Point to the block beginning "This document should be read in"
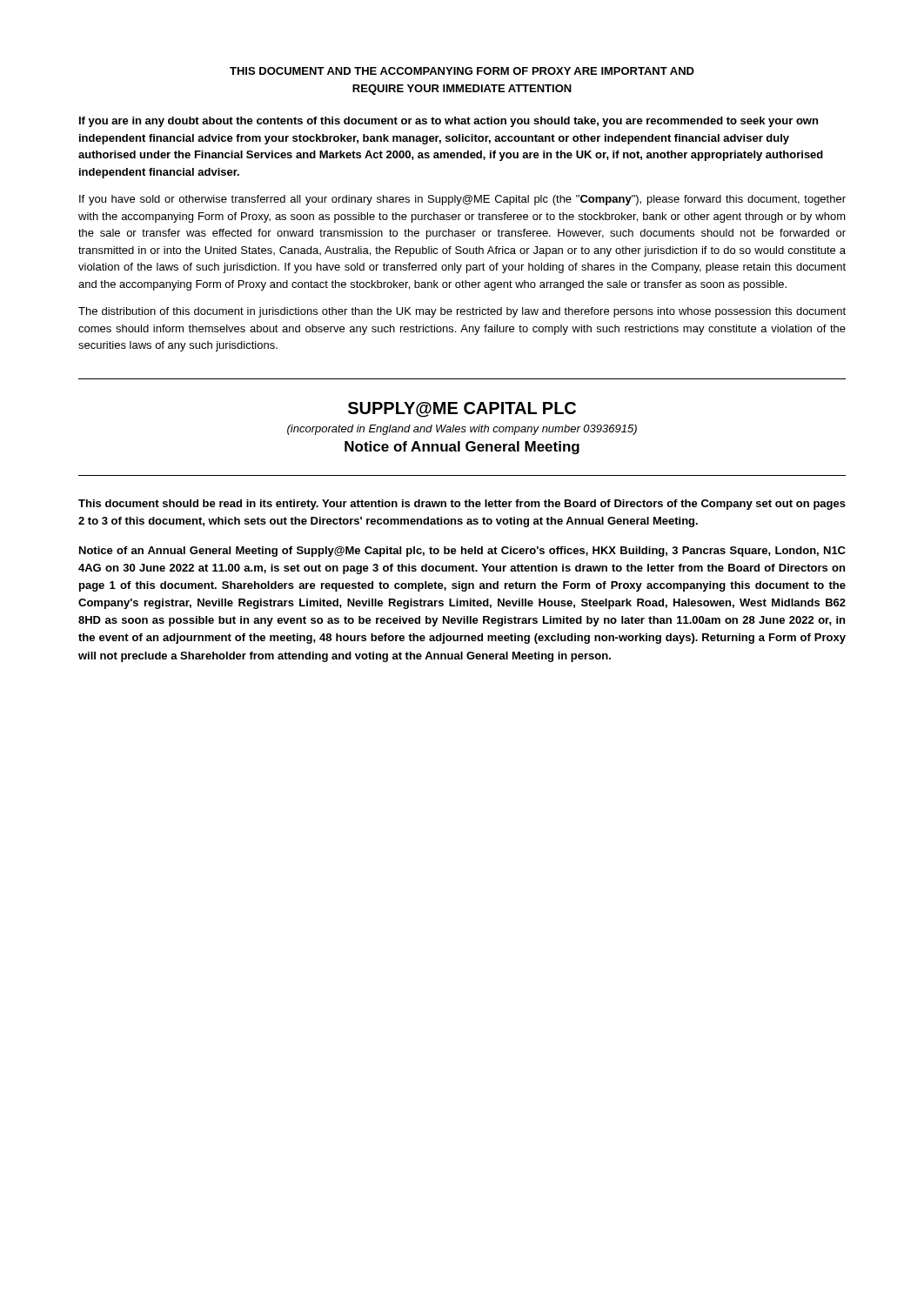Screen dimensions: 1305x924 click(x=462, y=512)
